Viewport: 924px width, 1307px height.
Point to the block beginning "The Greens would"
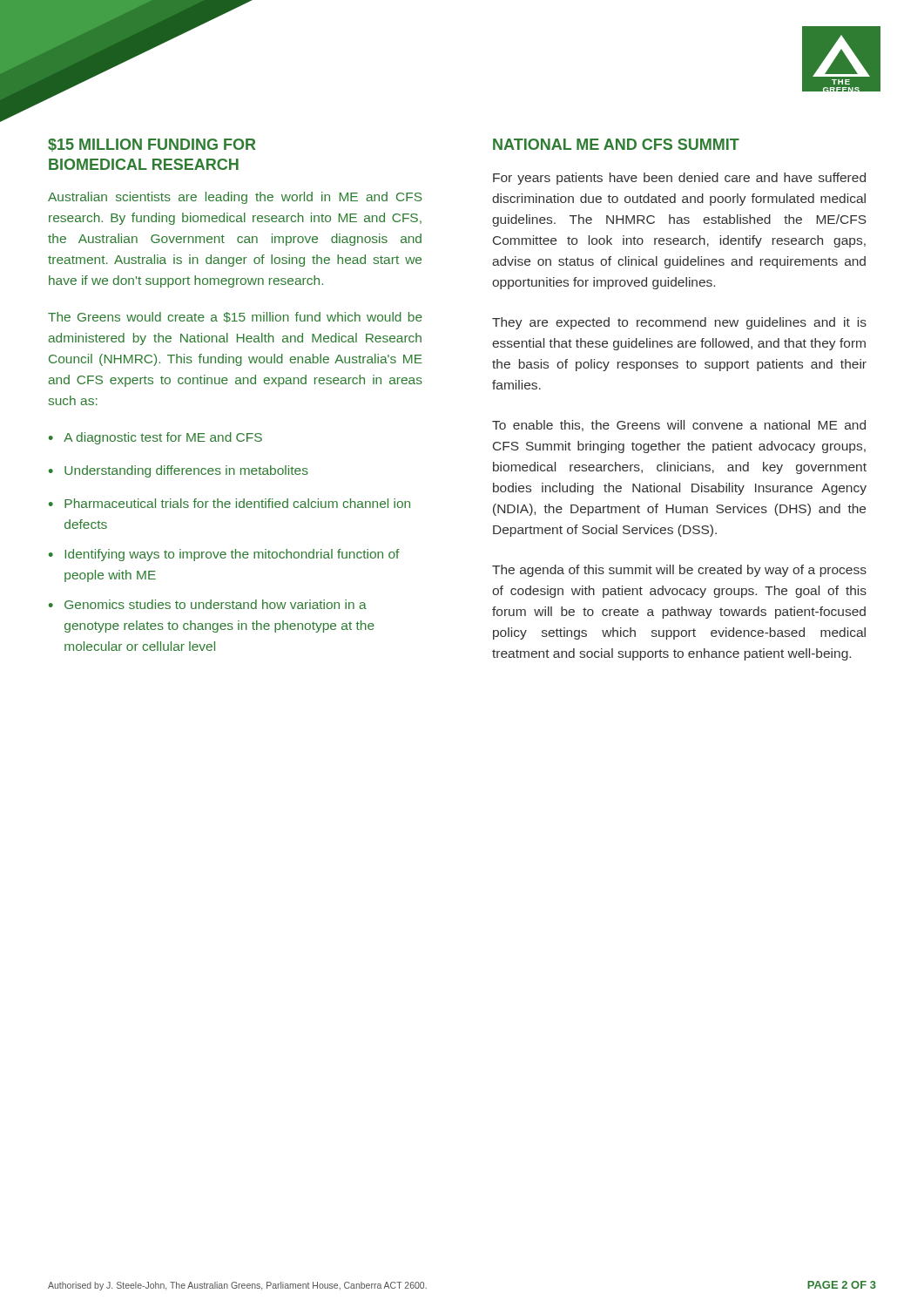coord(235,359)
